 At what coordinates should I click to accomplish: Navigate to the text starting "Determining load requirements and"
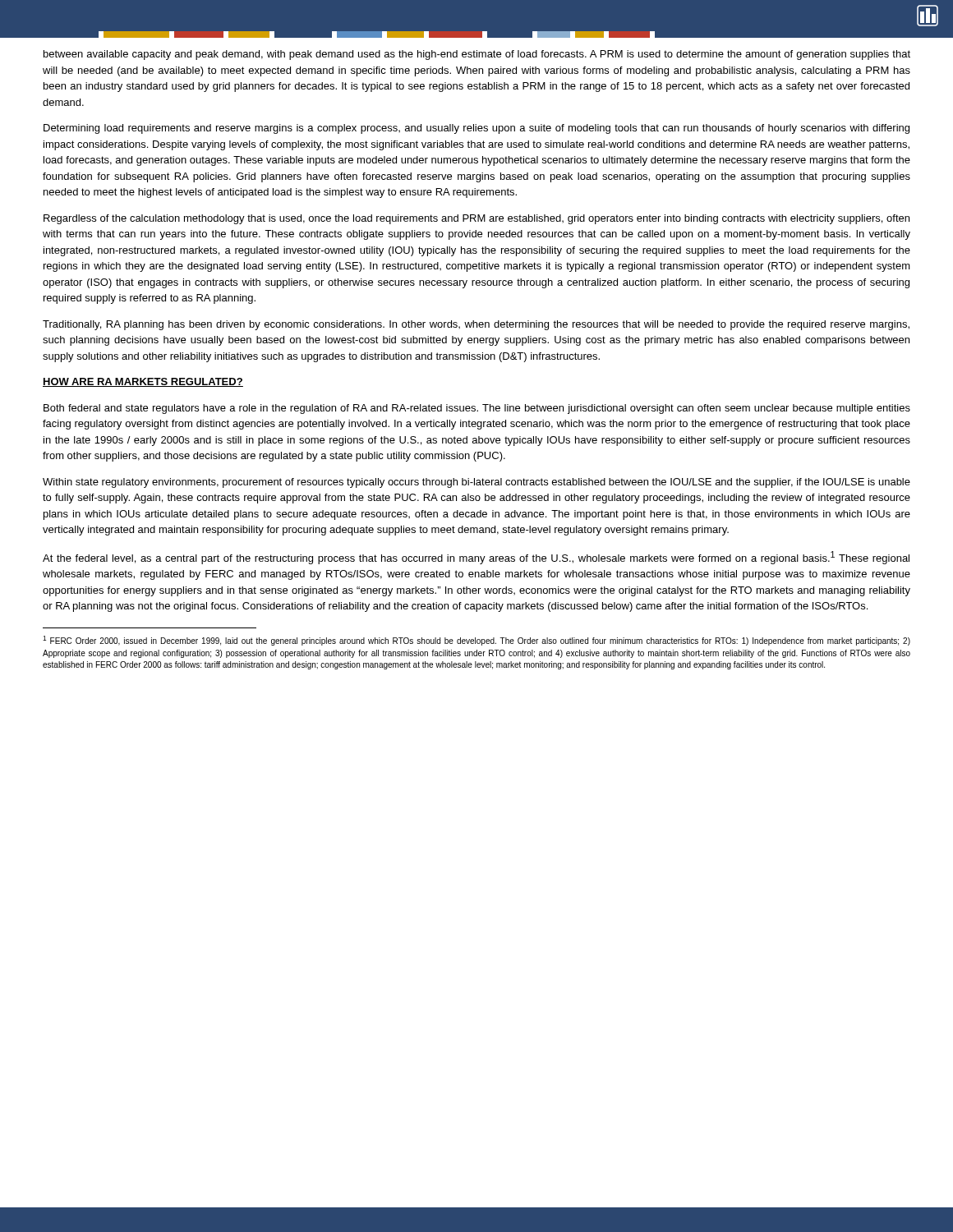(476, 160)
